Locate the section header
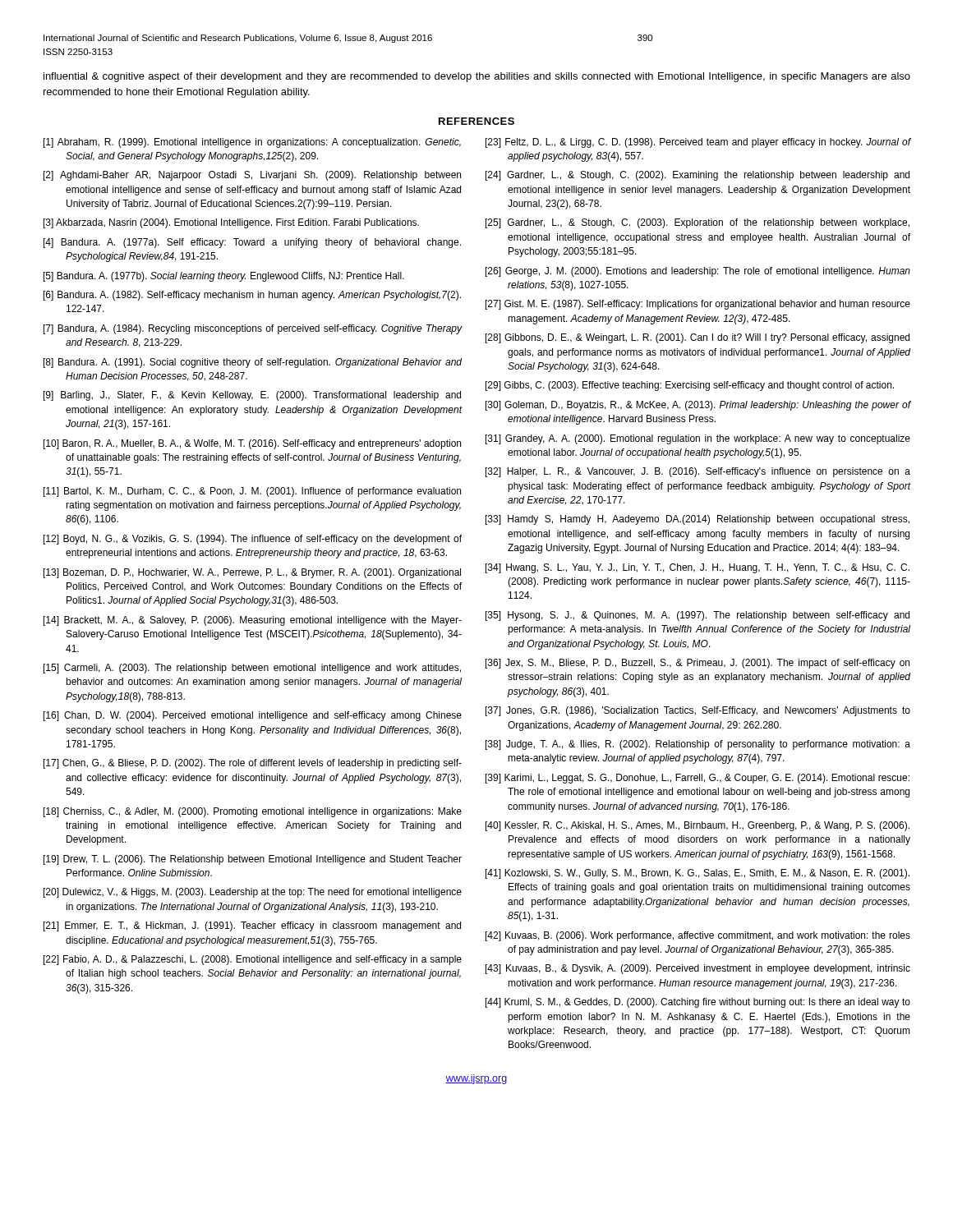The height and width of the screenshot is (1232, 953). pyautogui.click(x=476, y=121)
